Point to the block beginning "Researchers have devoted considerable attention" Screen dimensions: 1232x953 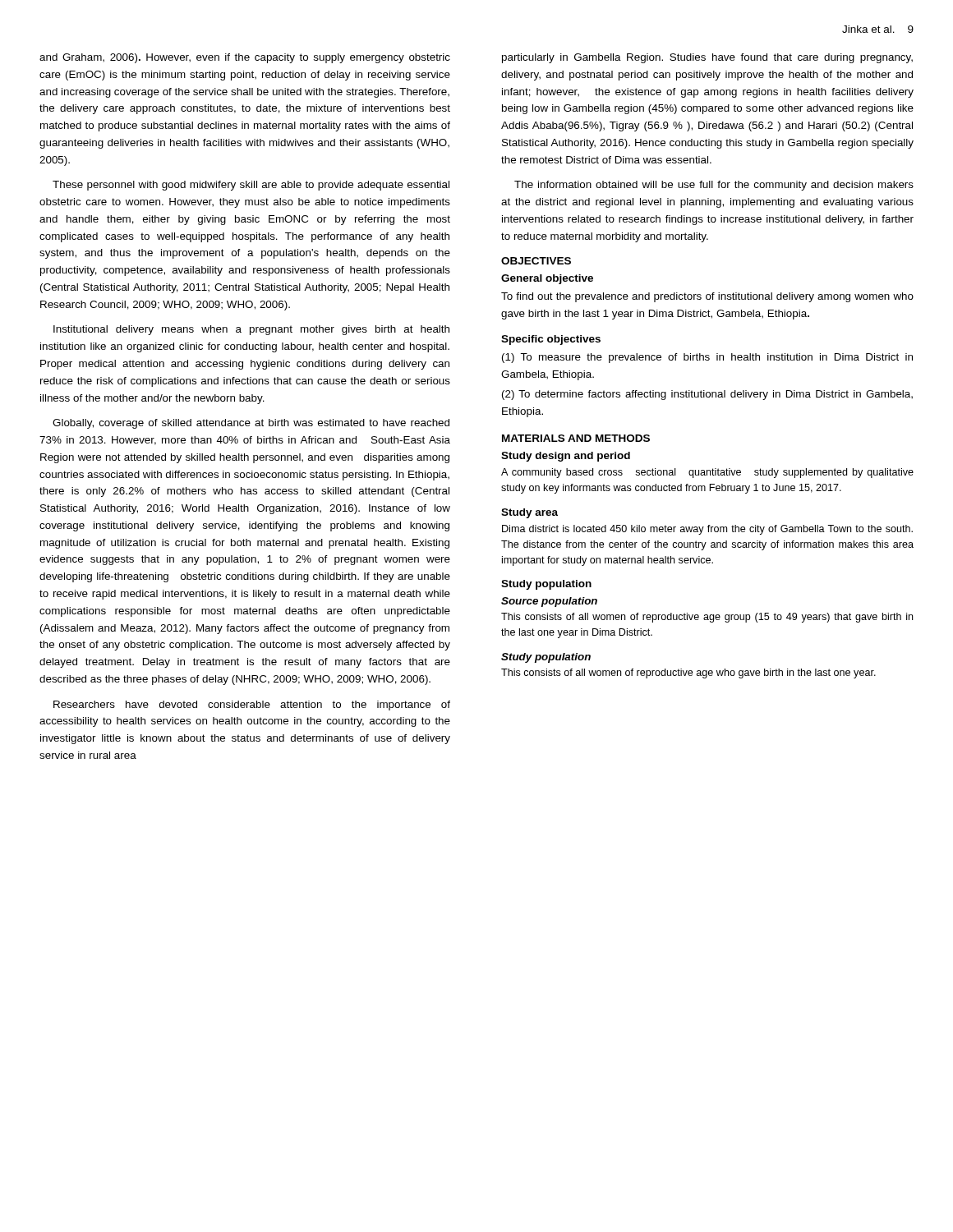pyautogui.click(x=245, y=730)
